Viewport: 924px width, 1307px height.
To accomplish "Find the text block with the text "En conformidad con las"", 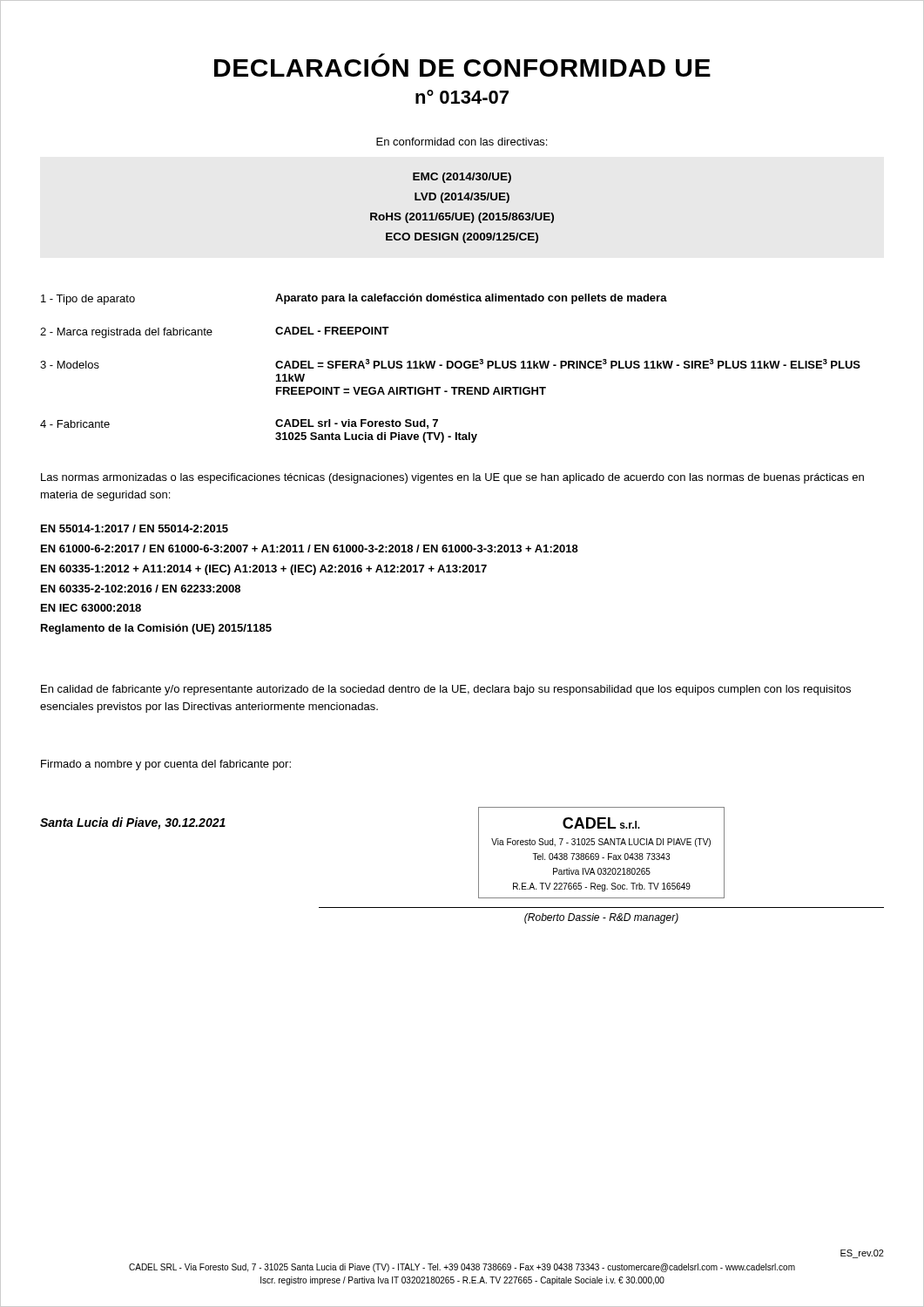I will coord(462,142).
